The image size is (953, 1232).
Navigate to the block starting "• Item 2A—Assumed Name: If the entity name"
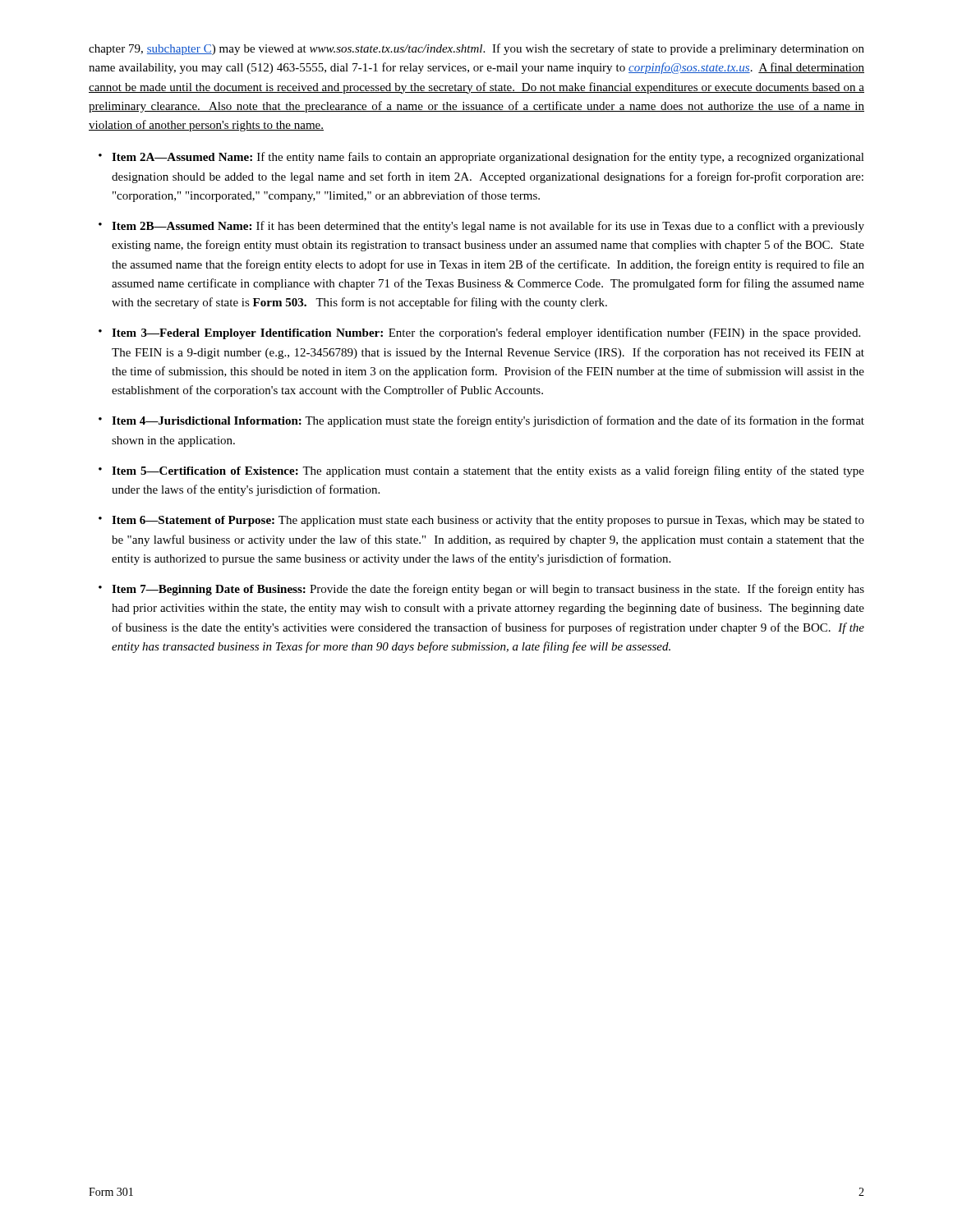tap(476, 177)
